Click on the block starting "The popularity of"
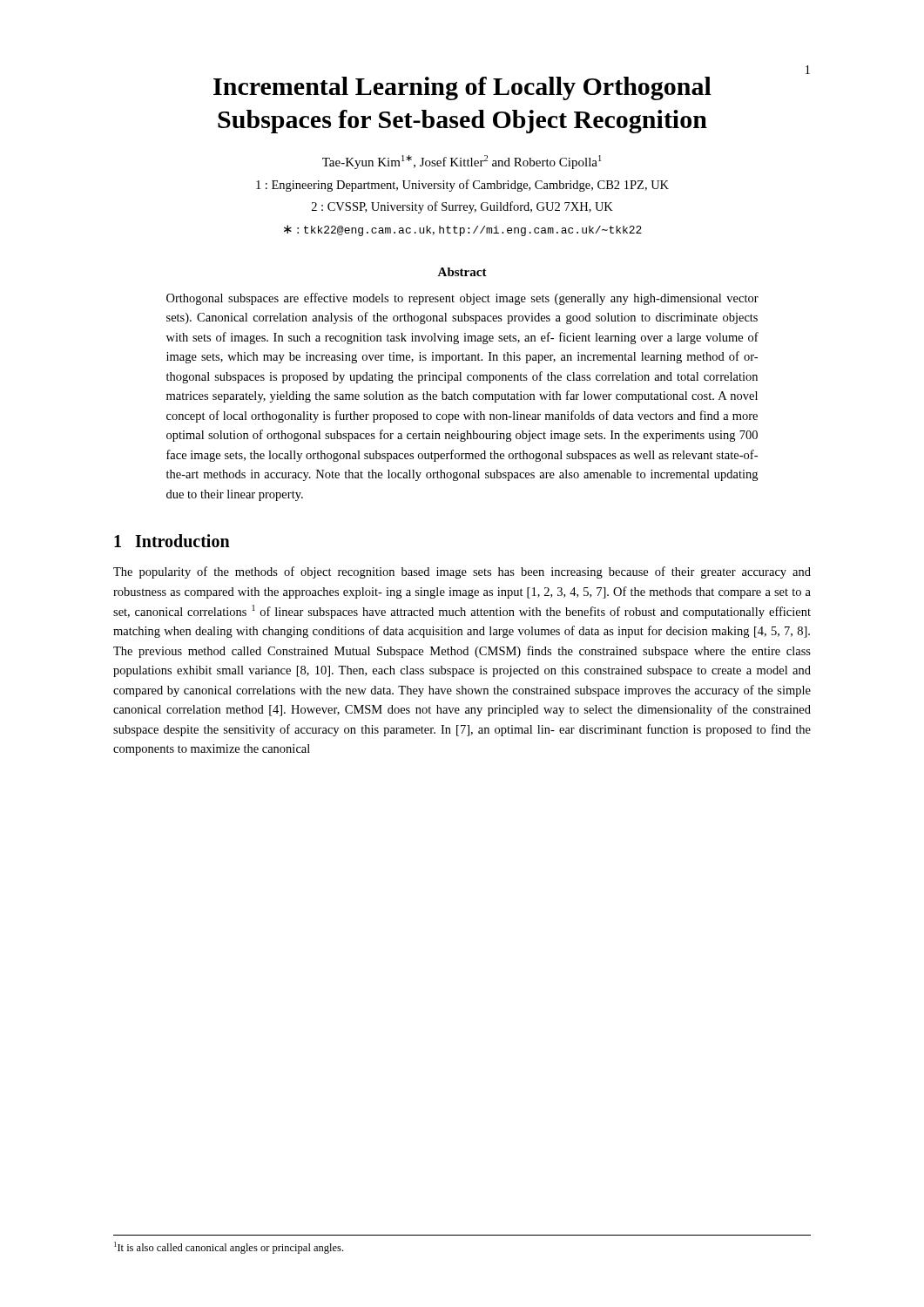 coord(462,660)
